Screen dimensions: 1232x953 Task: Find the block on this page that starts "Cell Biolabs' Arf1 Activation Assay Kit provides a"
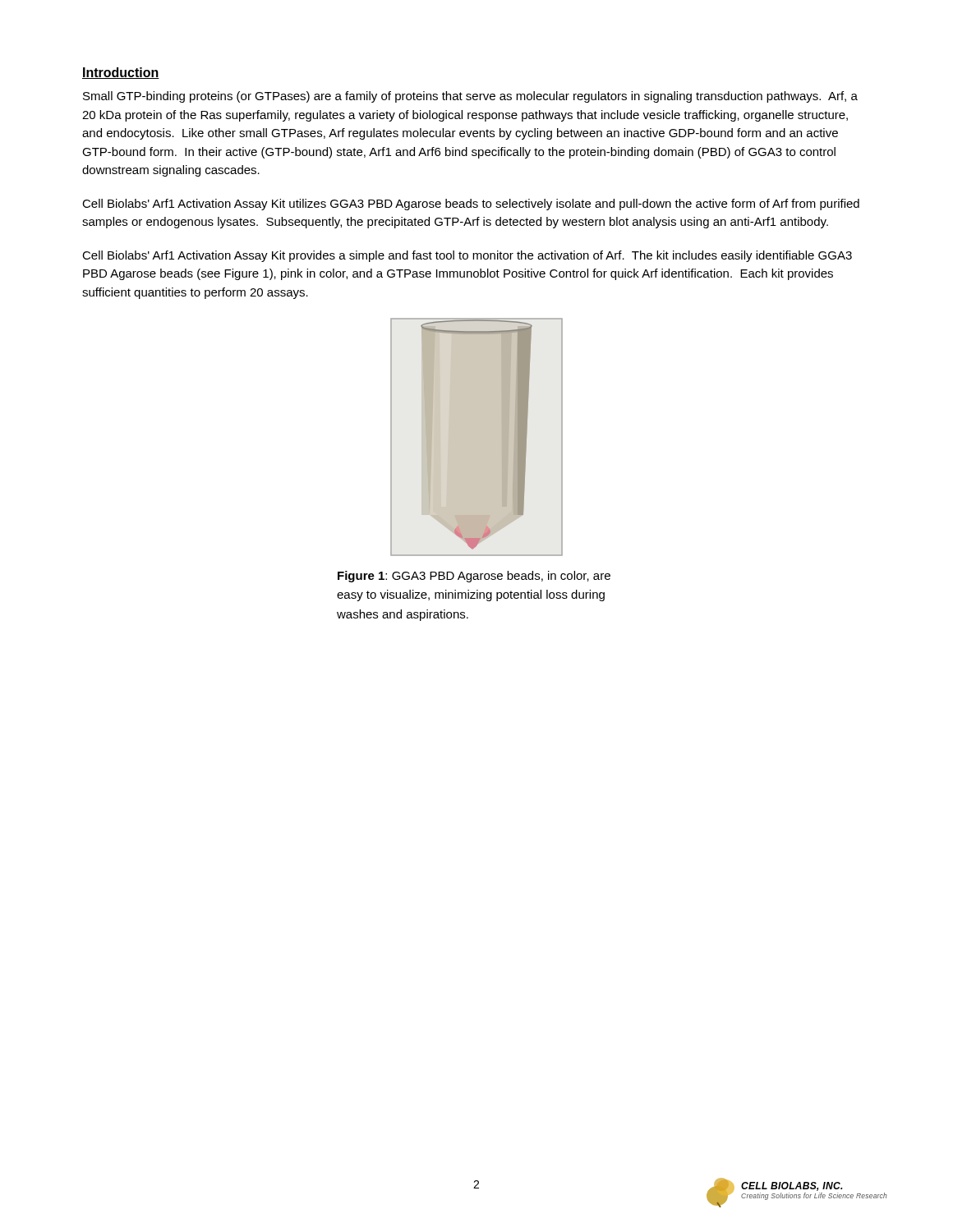pyautogui.click(x=467, y=273)
